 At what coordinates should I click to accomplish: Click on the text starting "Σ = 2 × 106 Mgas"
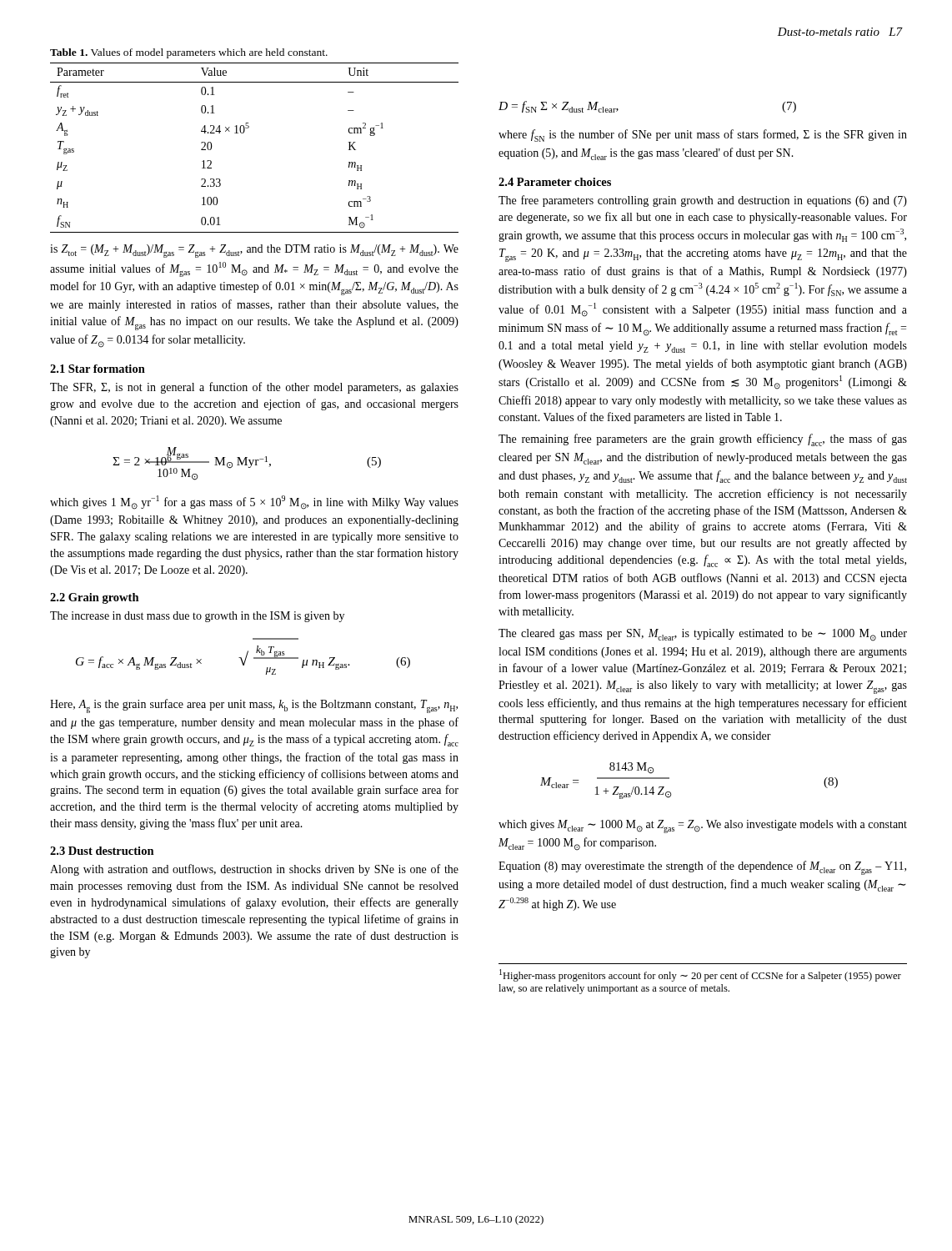pyautogui.click(x=254, y=459)
